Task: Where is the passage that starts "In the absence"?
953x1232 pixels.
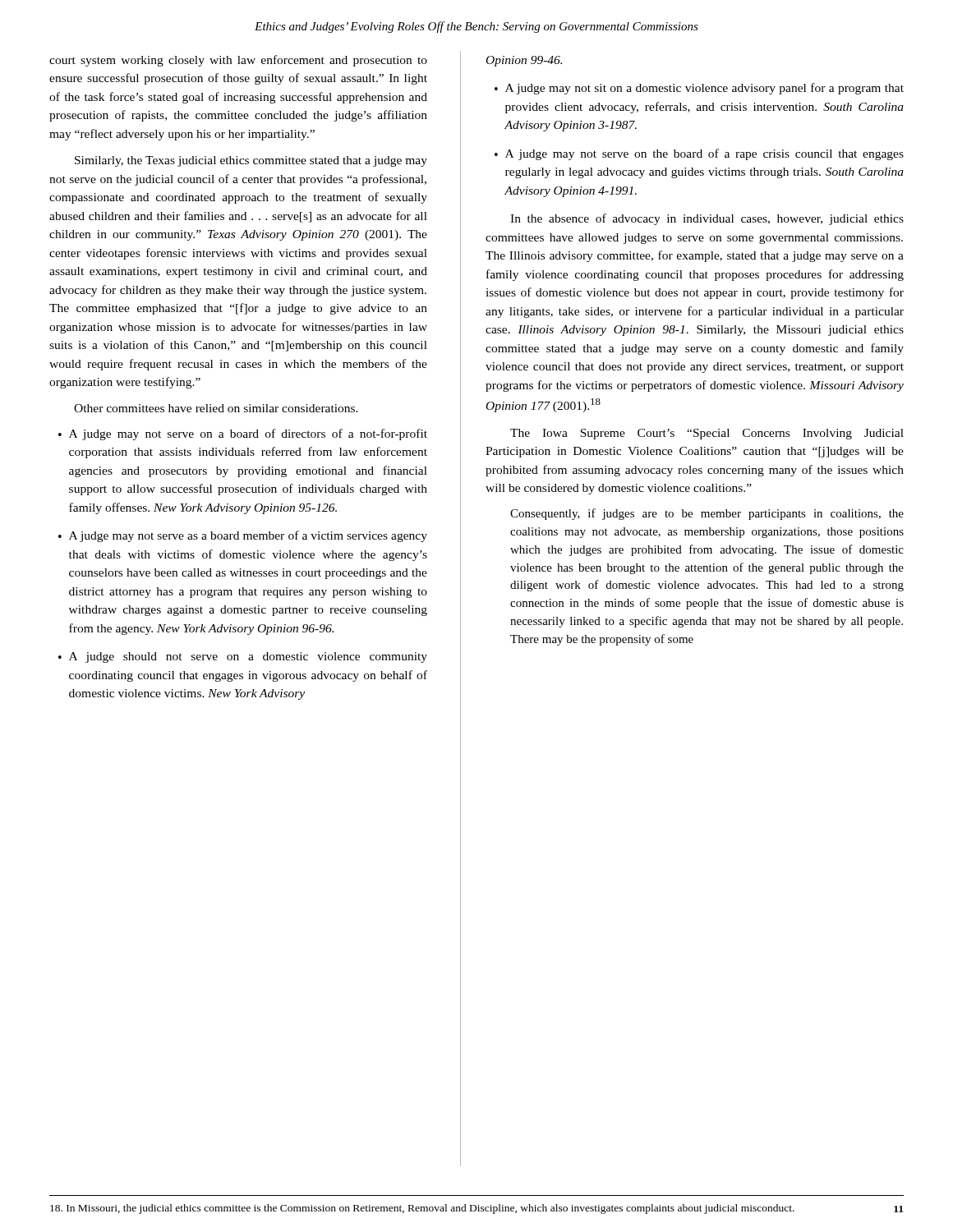Action: tap(695, 312)
